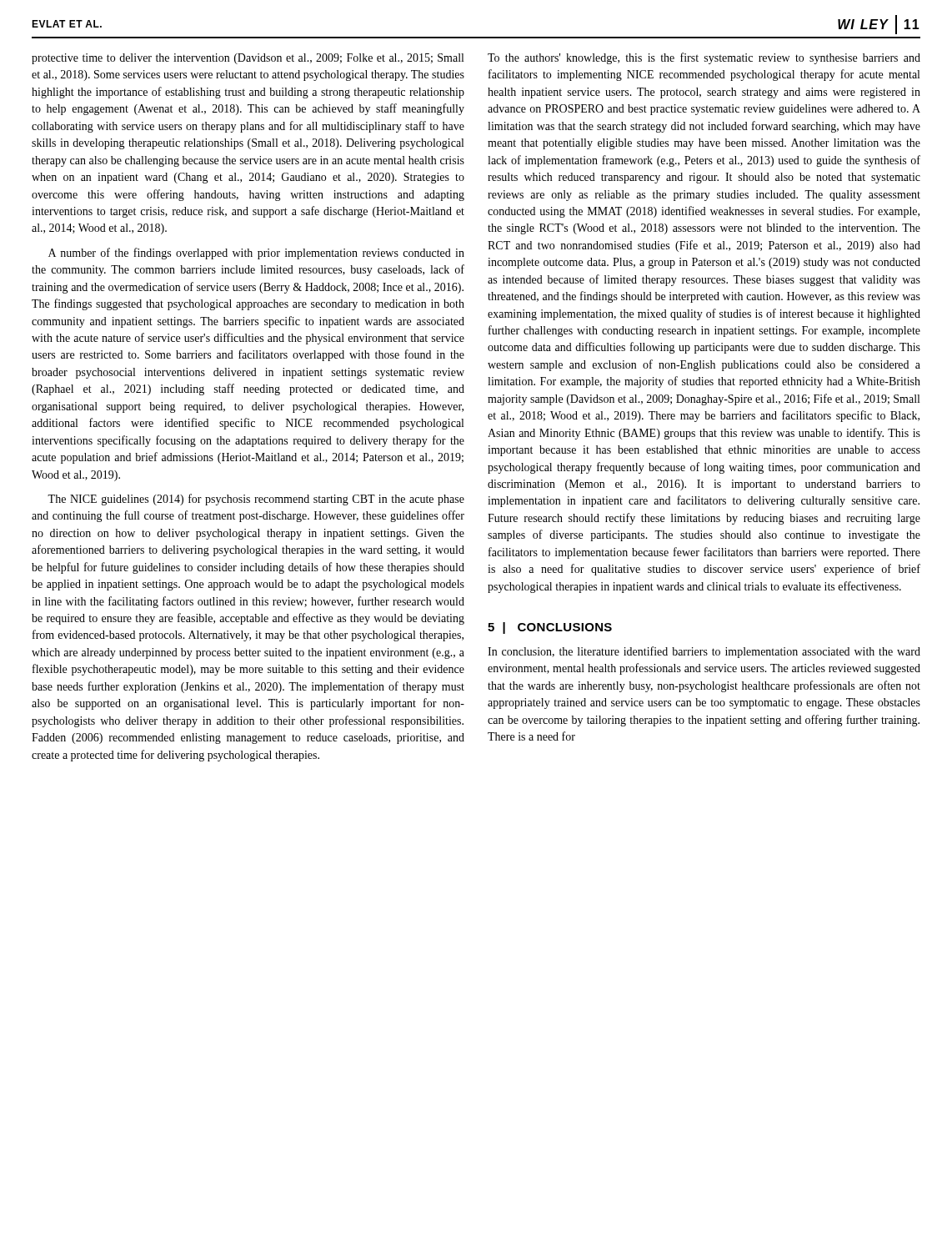Find the text block starting "5 | CONCLUSIONS"
Viewport: 952px width, 1251px height.
point(550,627)
